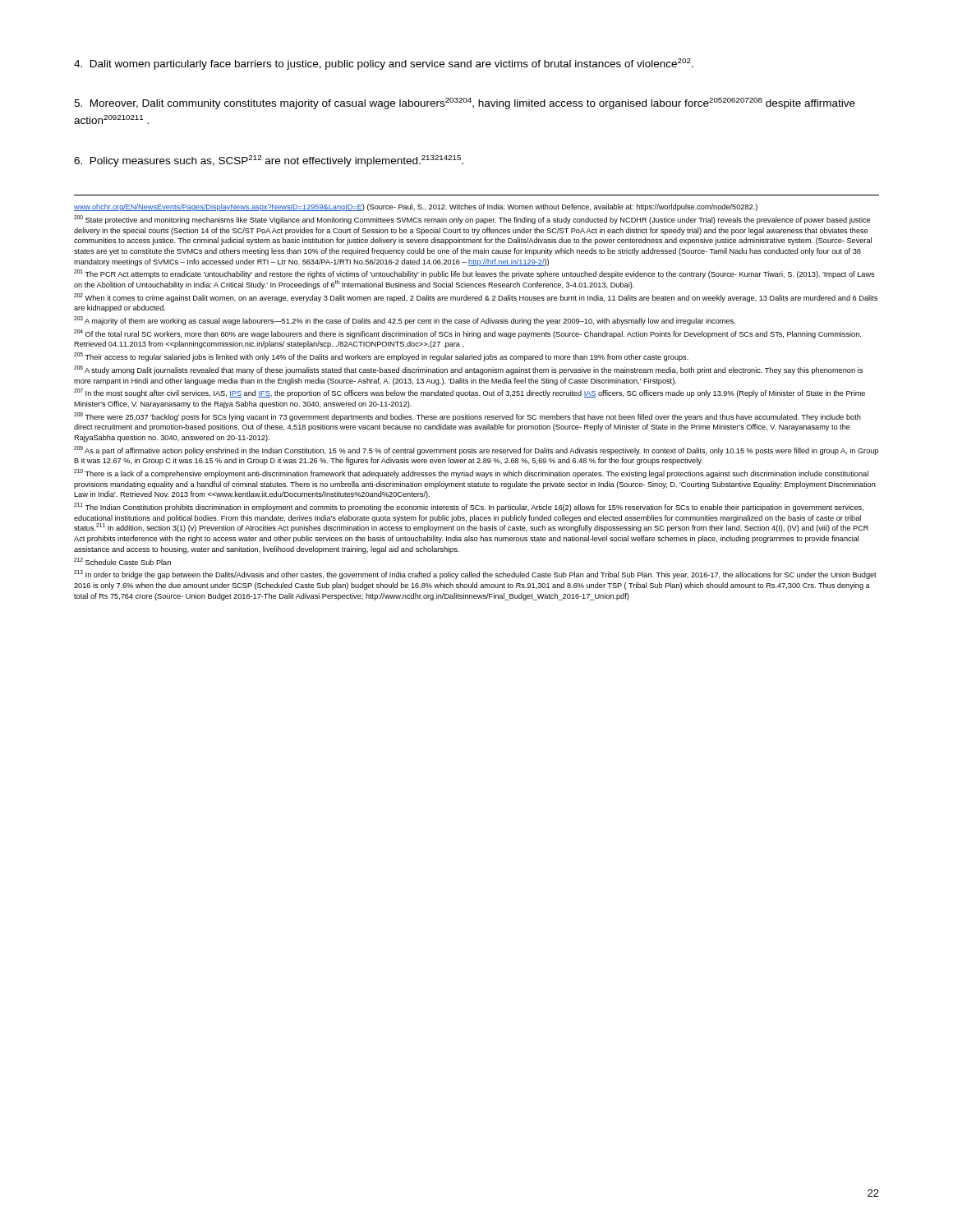Locate the text block that reads "Moreover, Dalit community constitutes"
The image size is (953, 1232).
(x=476, y=113)
